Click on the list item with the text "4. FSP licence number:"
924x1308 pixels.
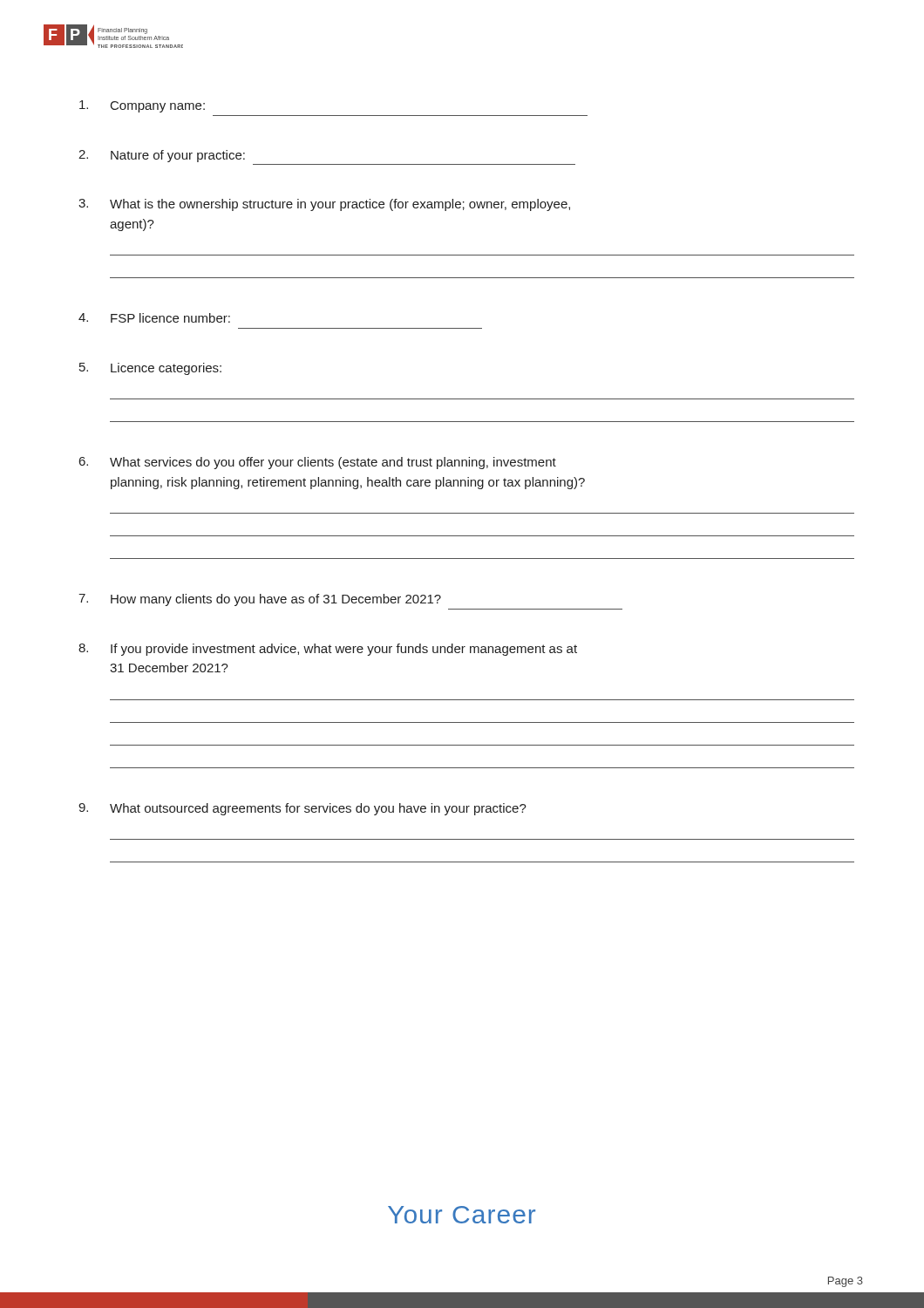coord(466,321)
